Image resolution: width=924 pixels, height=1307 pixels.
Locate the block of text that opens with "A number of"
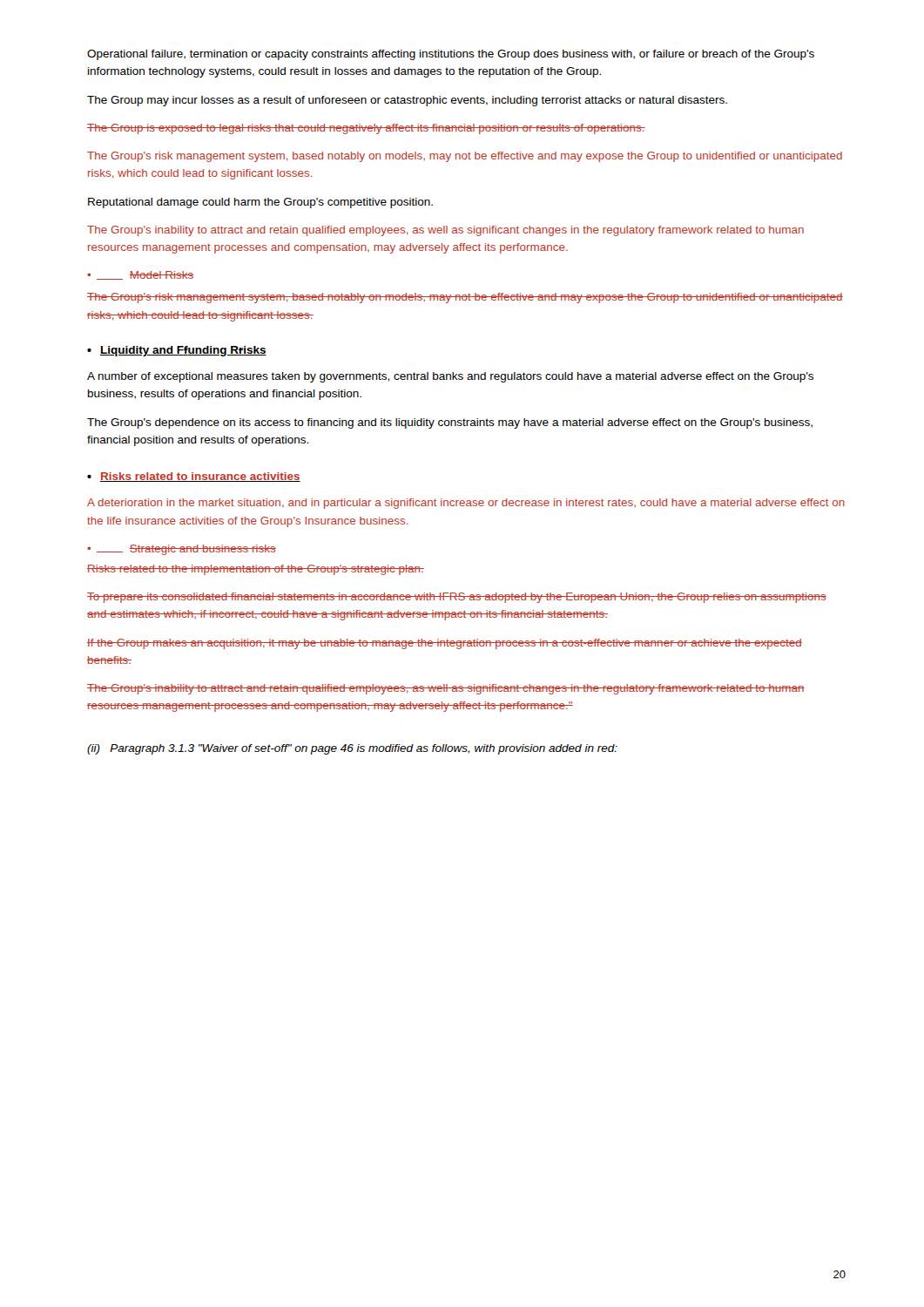[x=450, y=385]
